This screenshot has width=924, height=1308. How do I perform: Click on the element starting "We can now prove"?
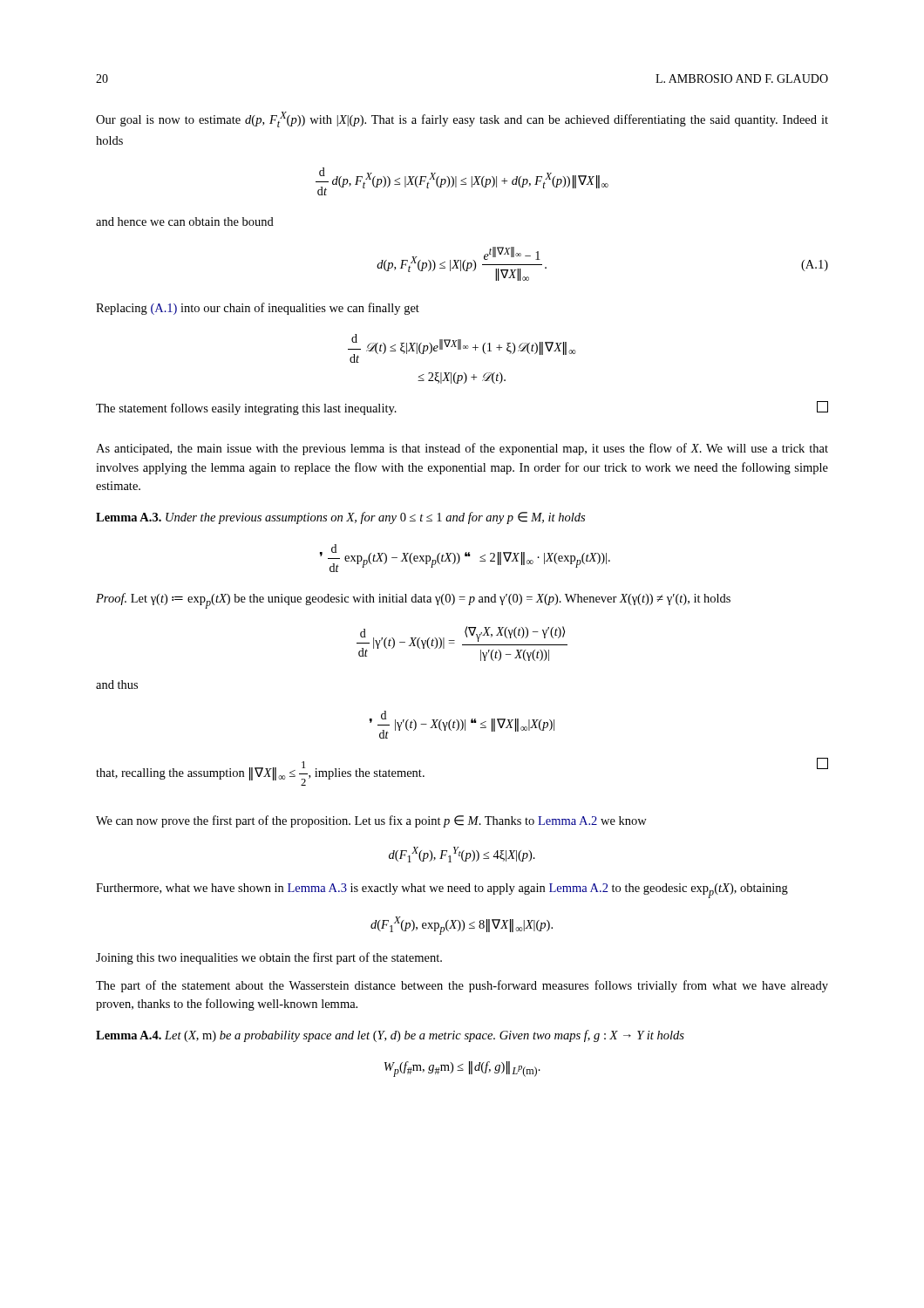pos(371,820)
